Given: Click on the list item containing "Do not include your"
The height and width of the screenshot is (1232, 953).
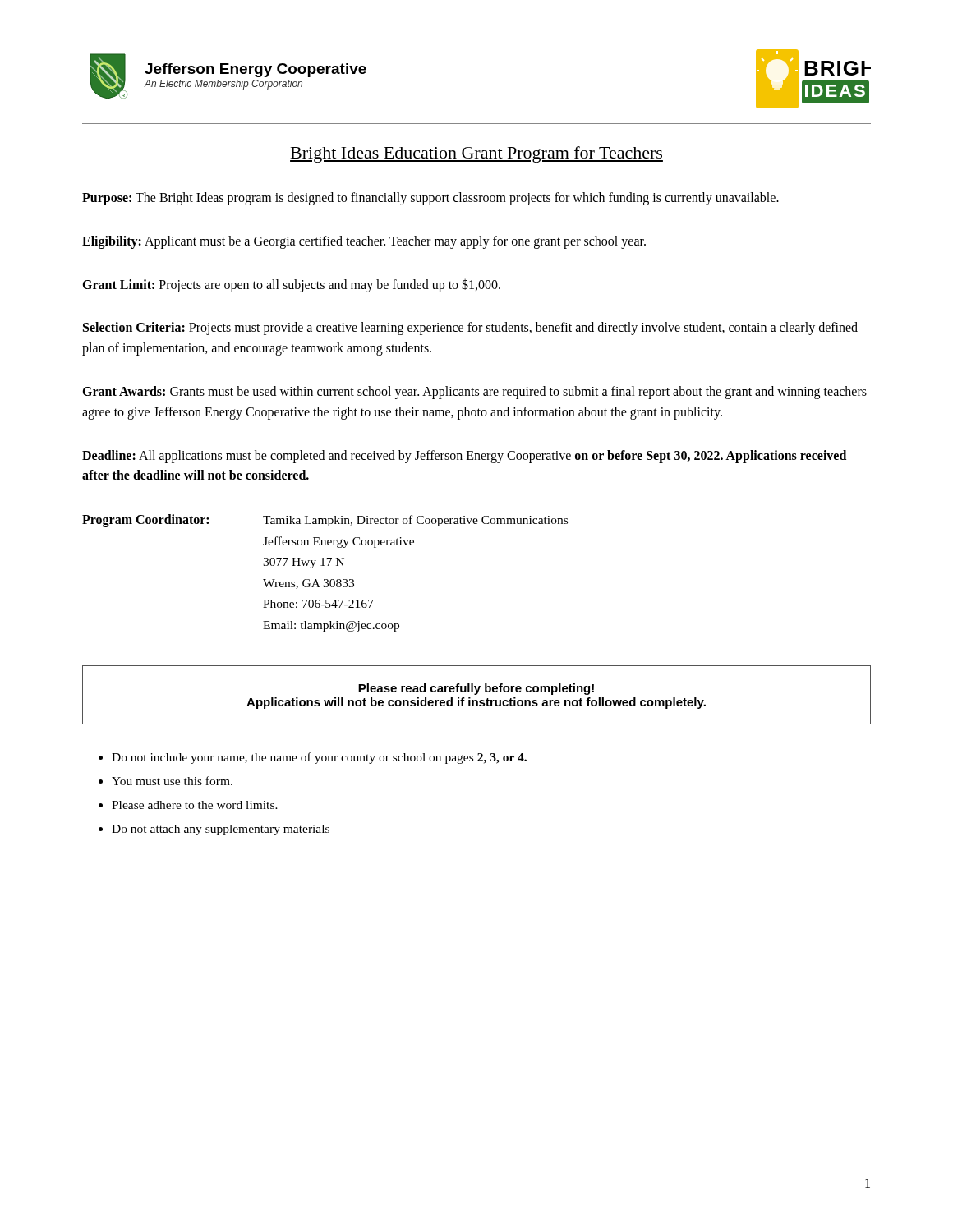Looking at the screenshot, I should point(319,757).
